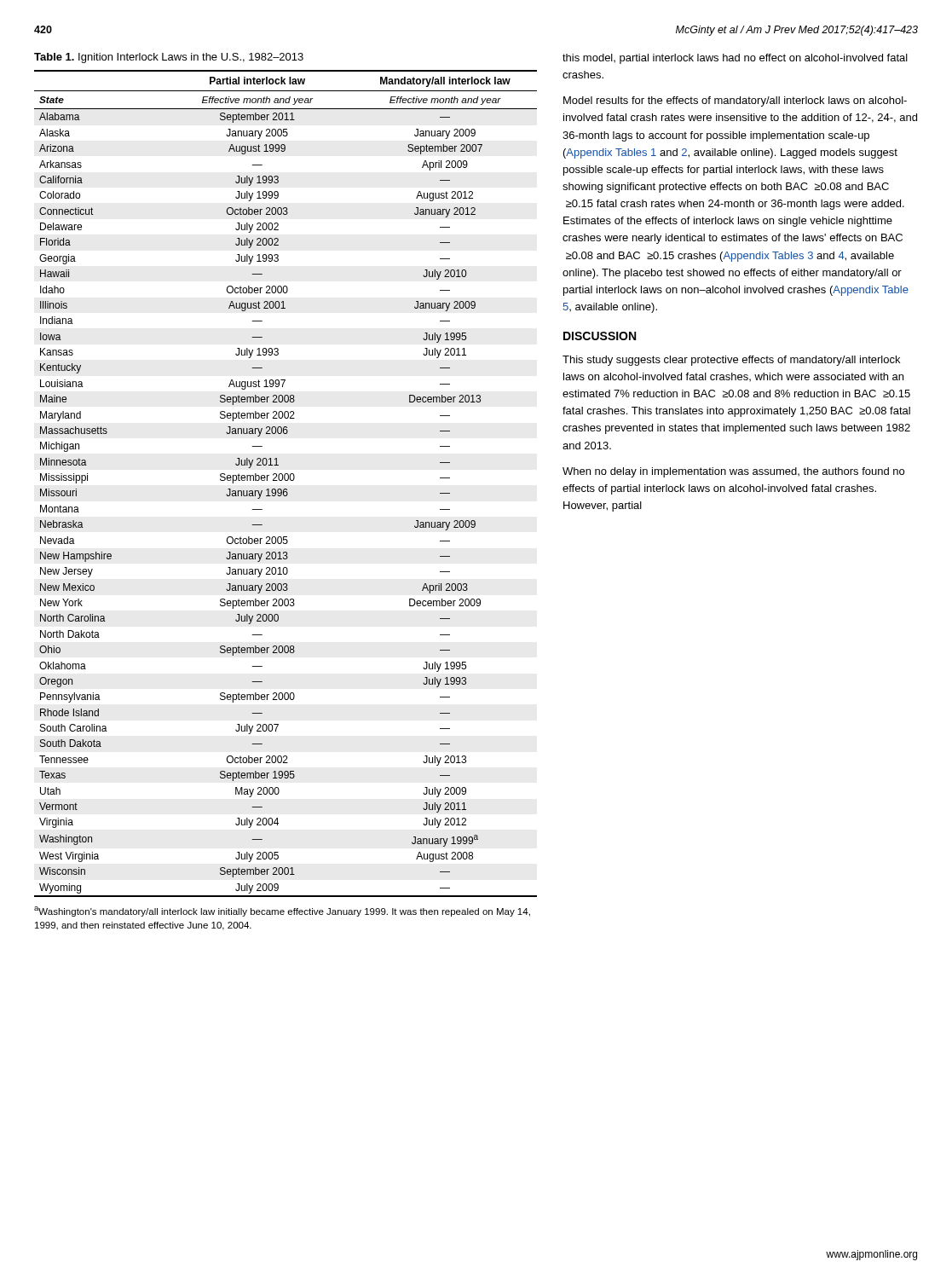Locate the text starting "Table 1. Ignition Interlock Laws in the"
This screenshot has width=952, height=1279.
[x=169, y=57]
